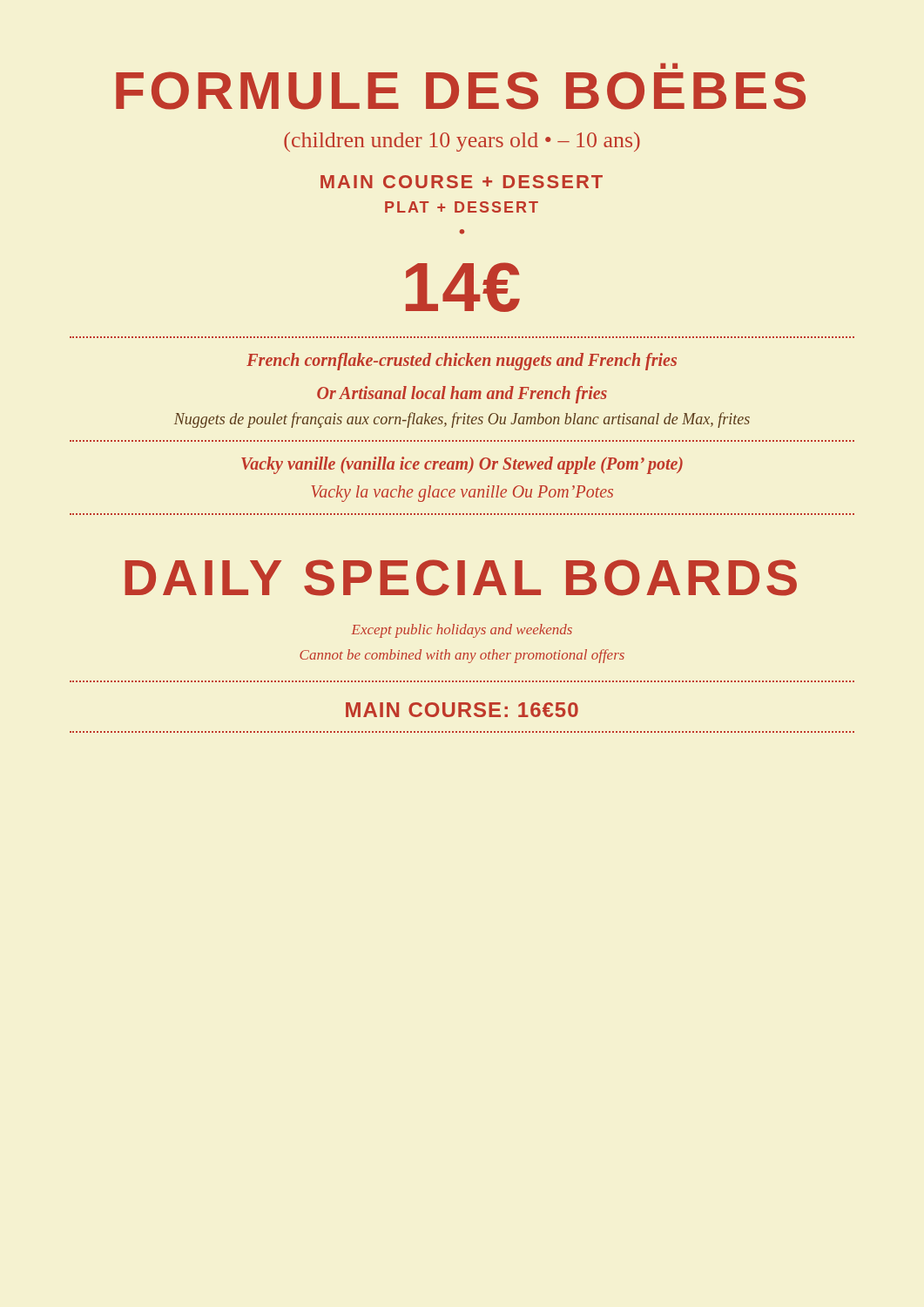Point to the block starting "Except public holidays and weekends Cannot"
Viewport: 924px width, 1307px height.
pyautogui.click(x=462, y=642)
